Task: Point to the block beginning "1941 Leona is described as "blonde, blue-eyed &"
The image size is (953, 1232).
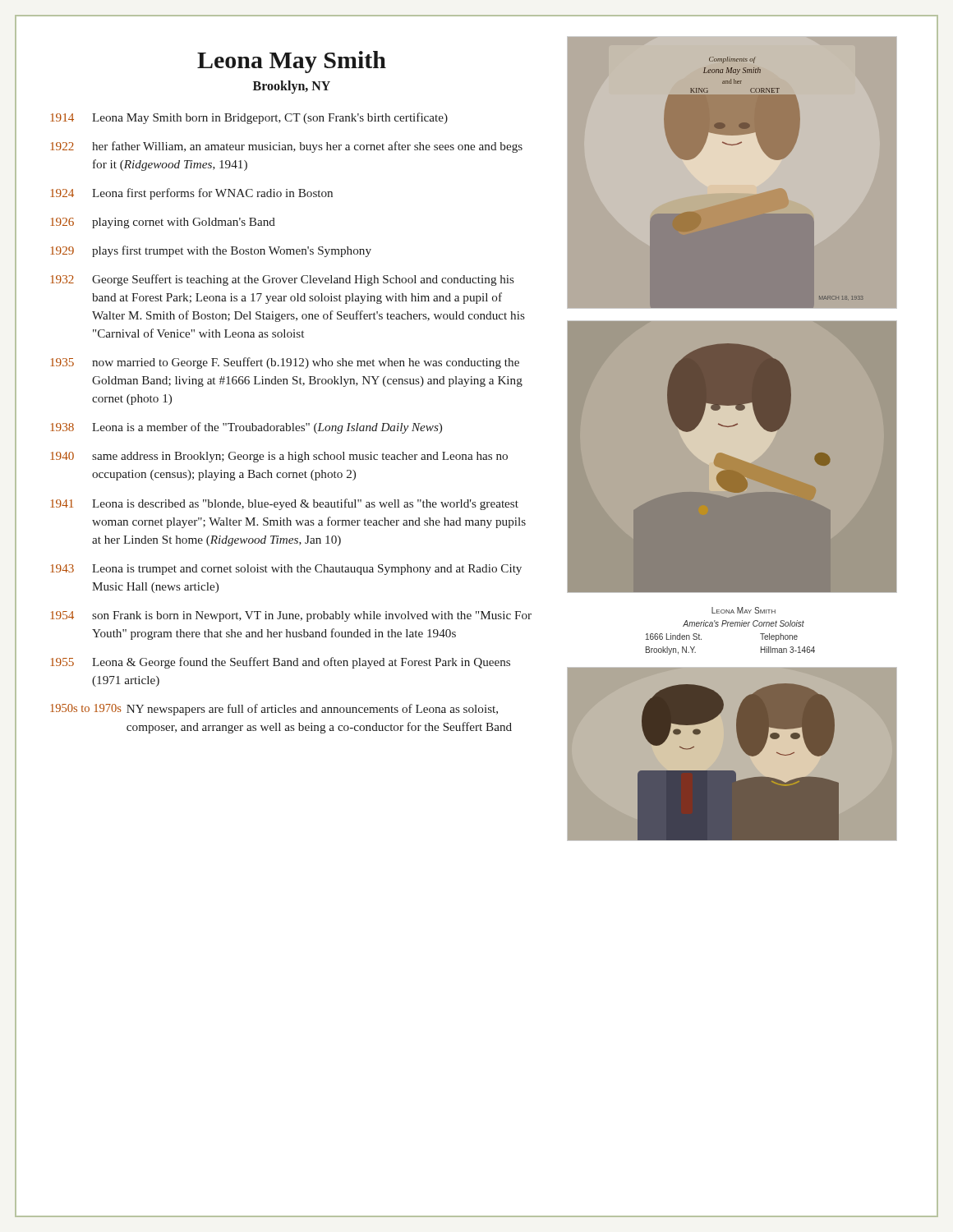Action: [292, 521]
